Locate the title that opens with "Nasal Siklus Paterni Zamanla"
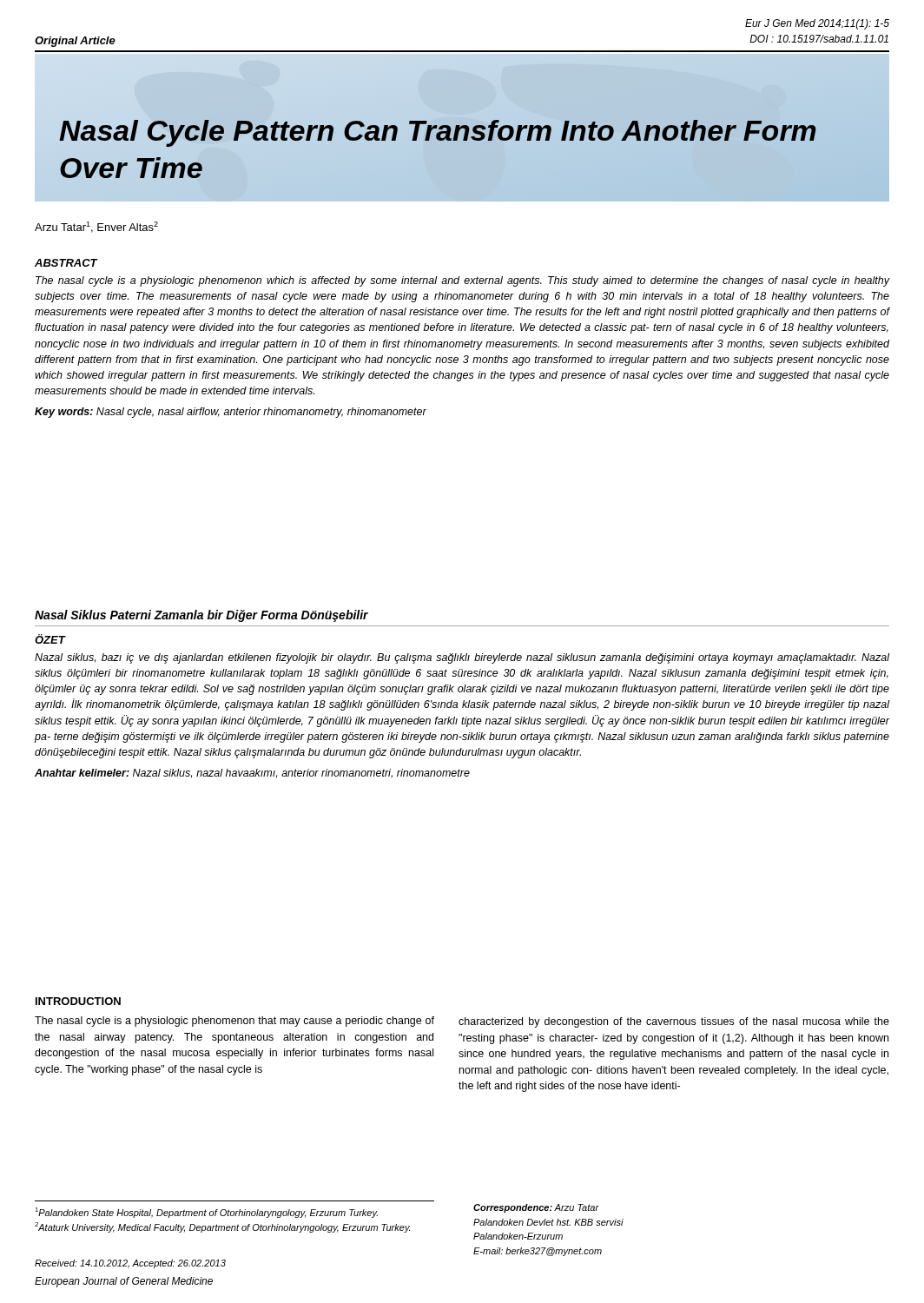This screenshot has height=1303, width=924. pyautogui.click(x=201, y=615)
